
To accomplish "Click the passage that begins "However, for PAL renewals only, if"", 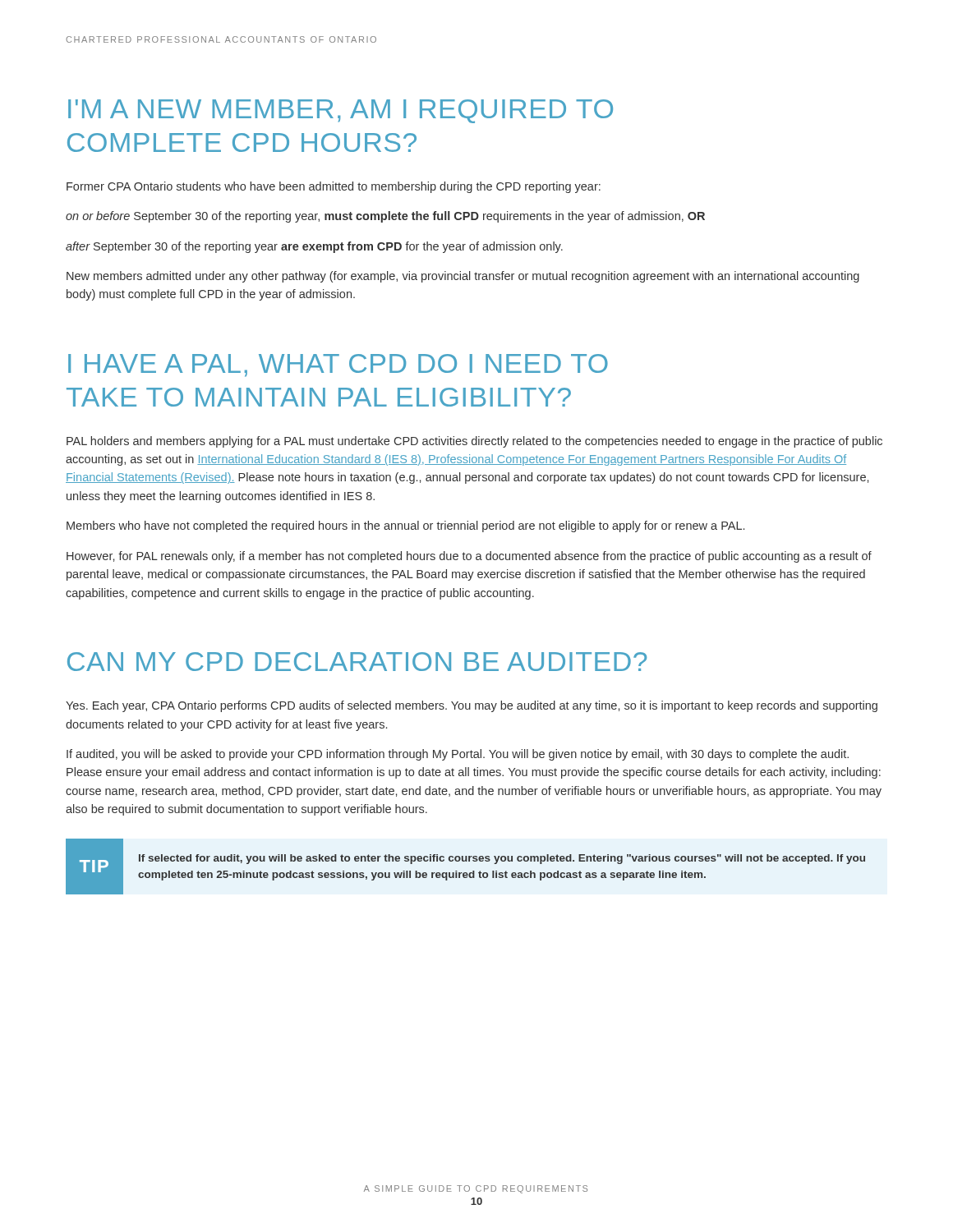I will [476, 575].
